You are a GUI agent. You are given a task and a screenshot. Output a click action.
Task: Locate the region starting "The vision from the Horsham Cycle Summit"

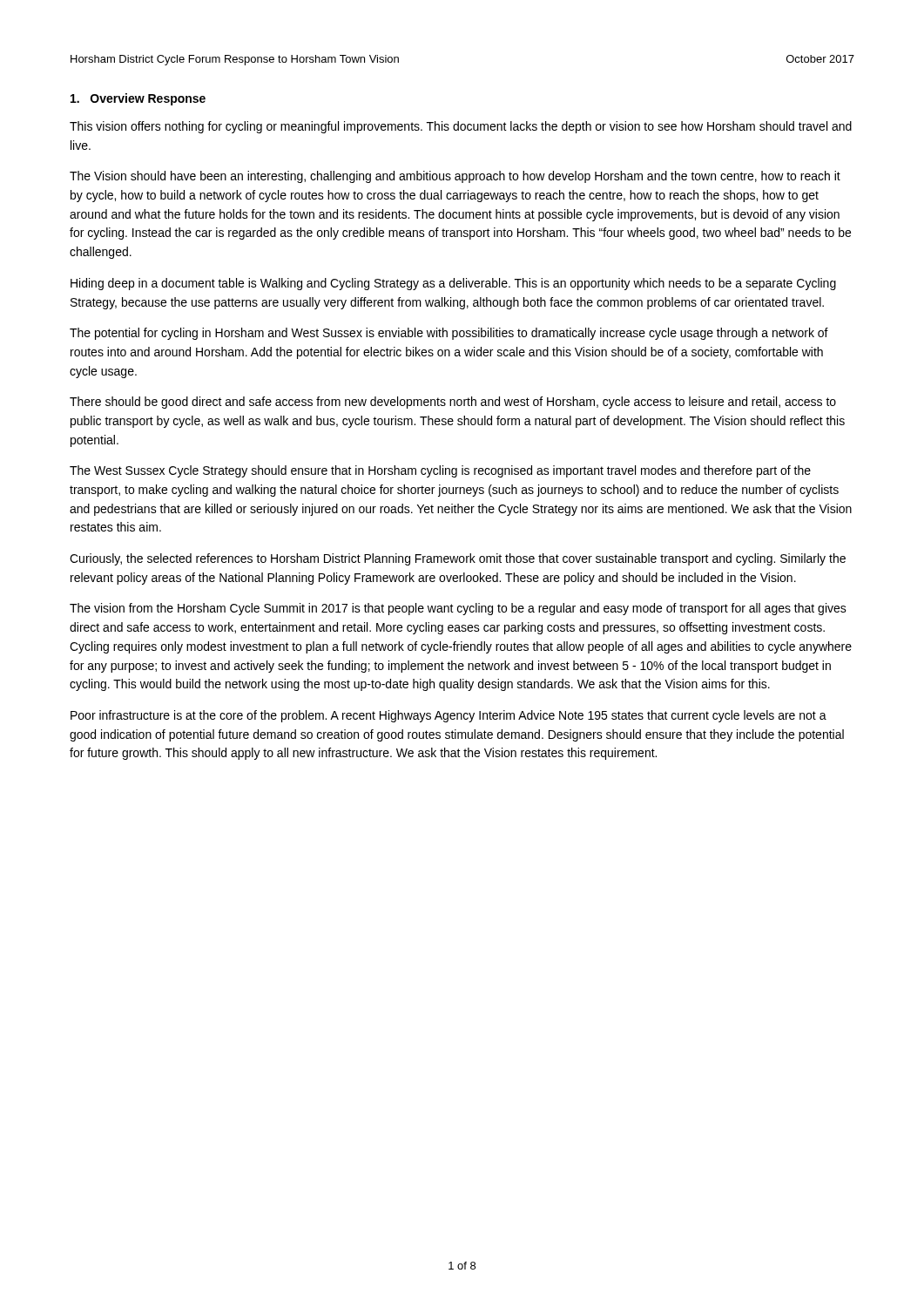(x=461, y=646)
